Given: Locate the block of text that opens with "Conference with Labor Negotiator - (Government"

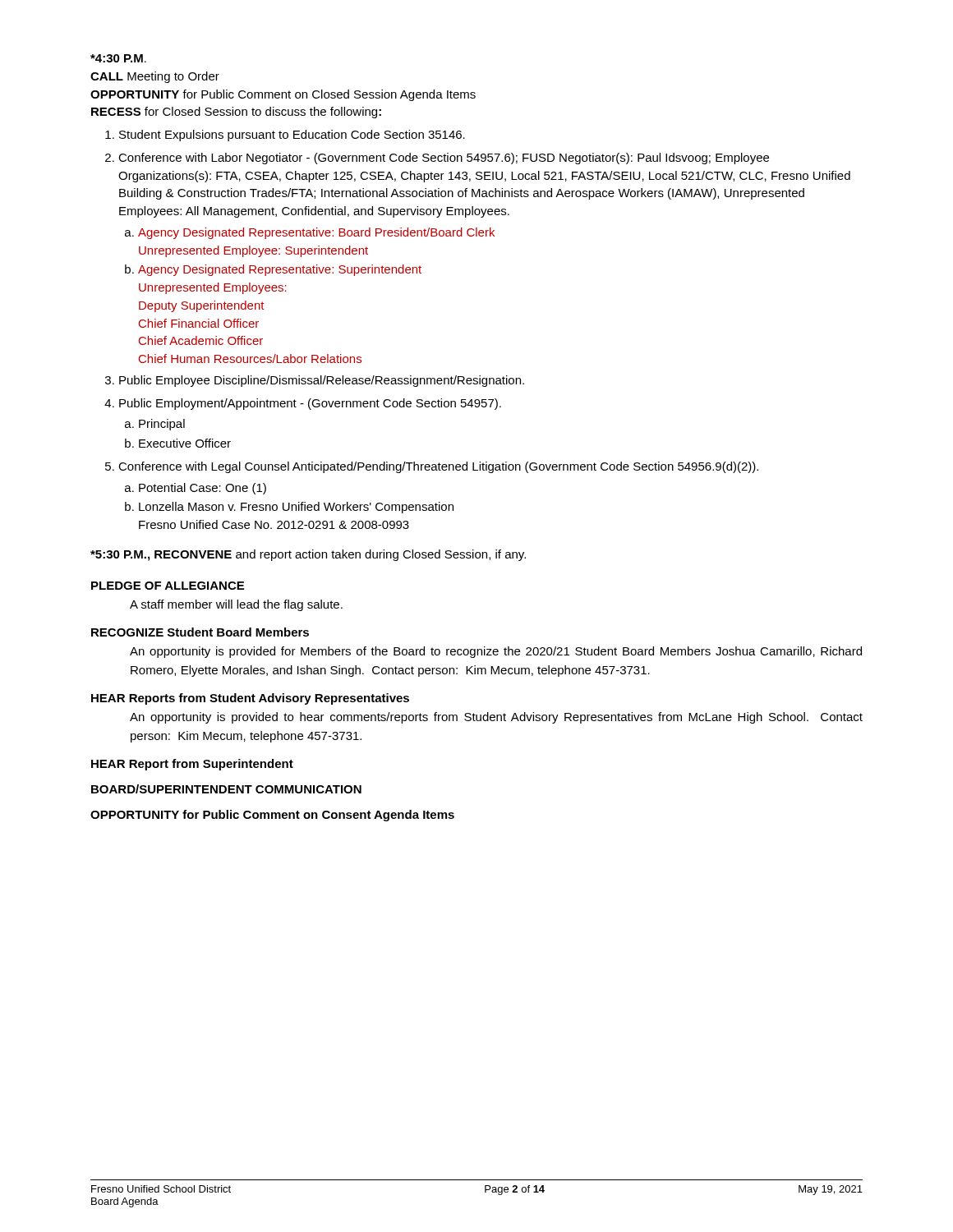Looking at the screenshot, I should (444, 159).
